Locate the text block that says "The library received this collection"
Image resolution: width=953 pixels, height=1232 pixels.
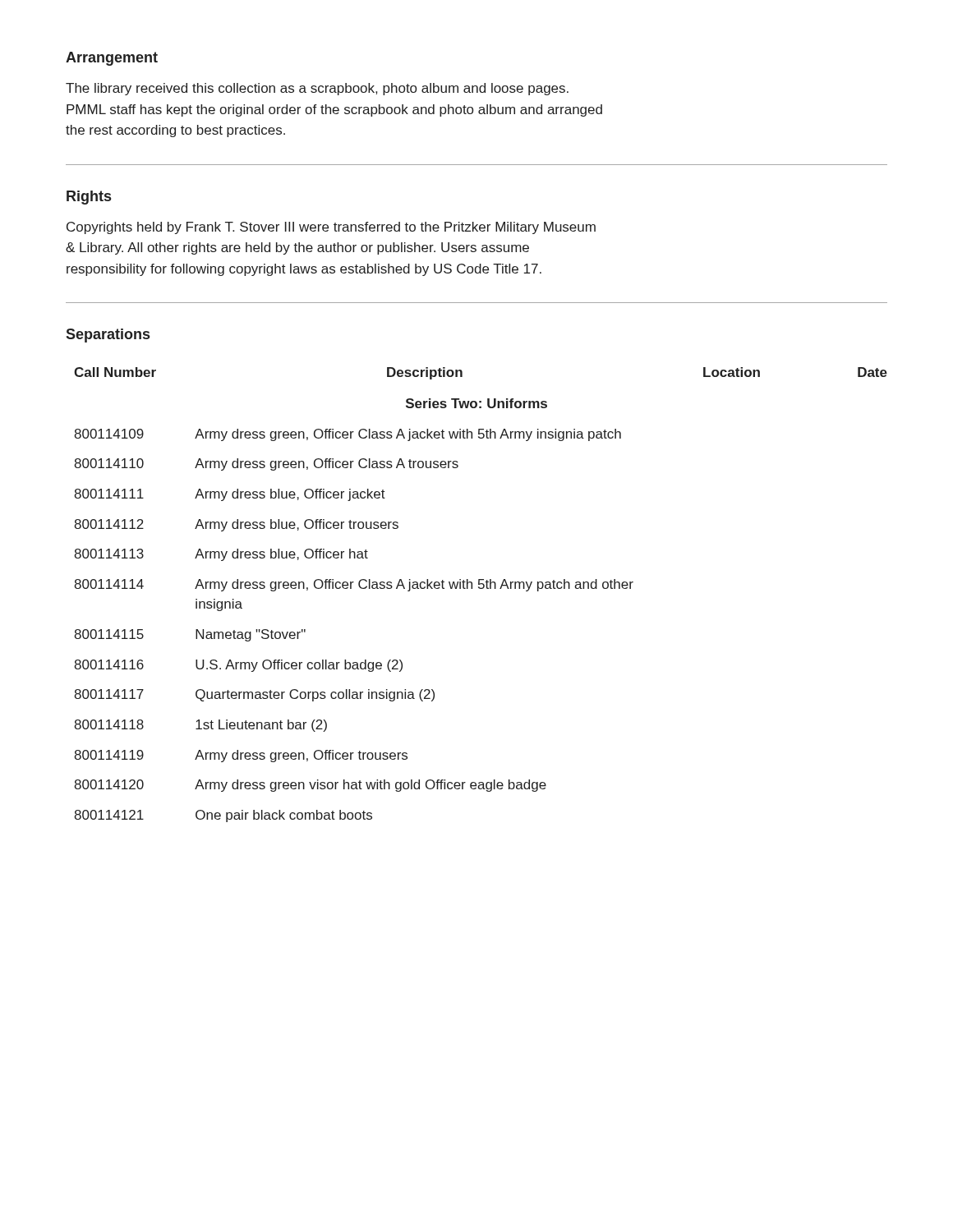point(334,109)
